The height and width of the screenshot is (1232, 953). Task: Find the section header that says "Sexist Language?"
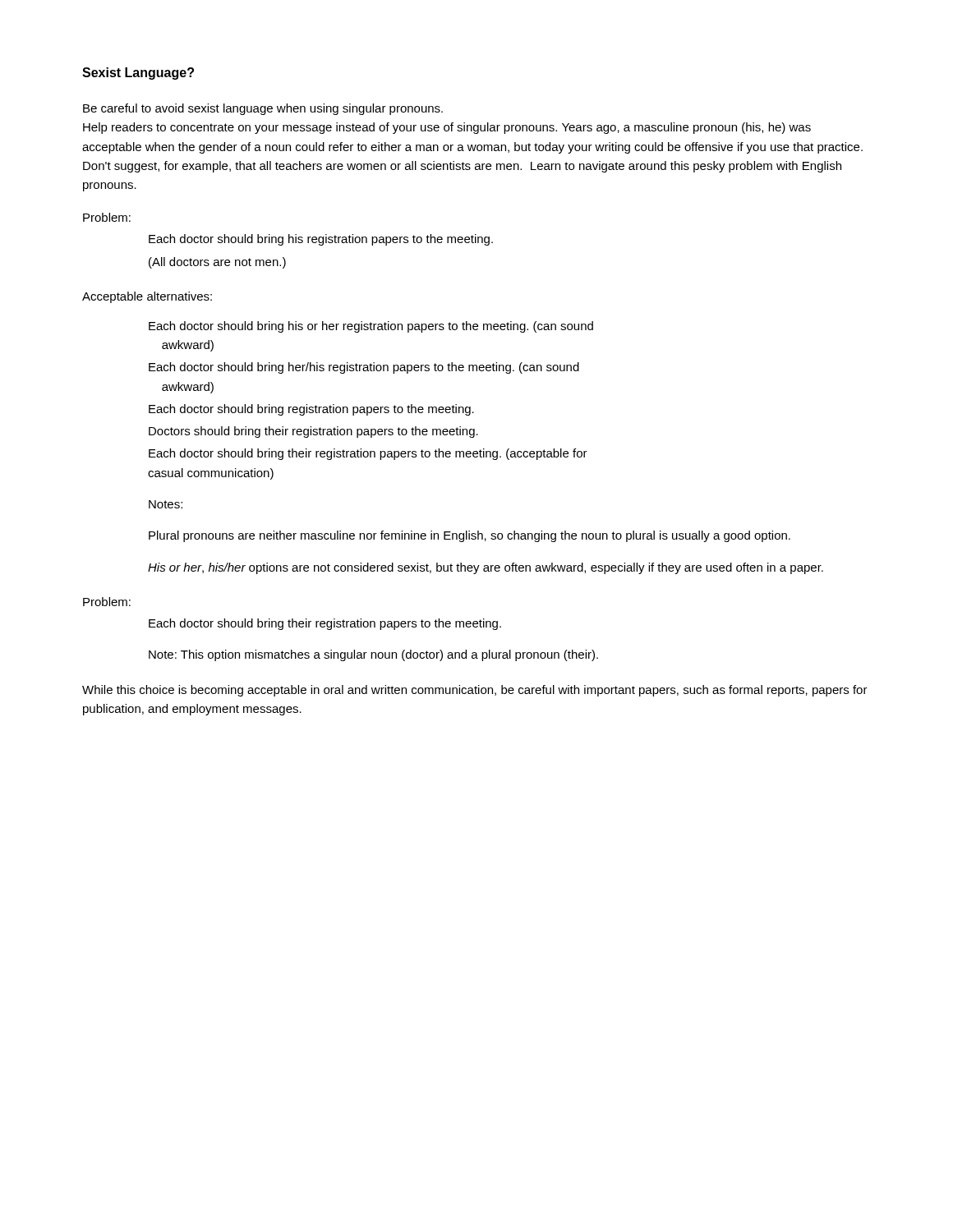click(138, 73)
